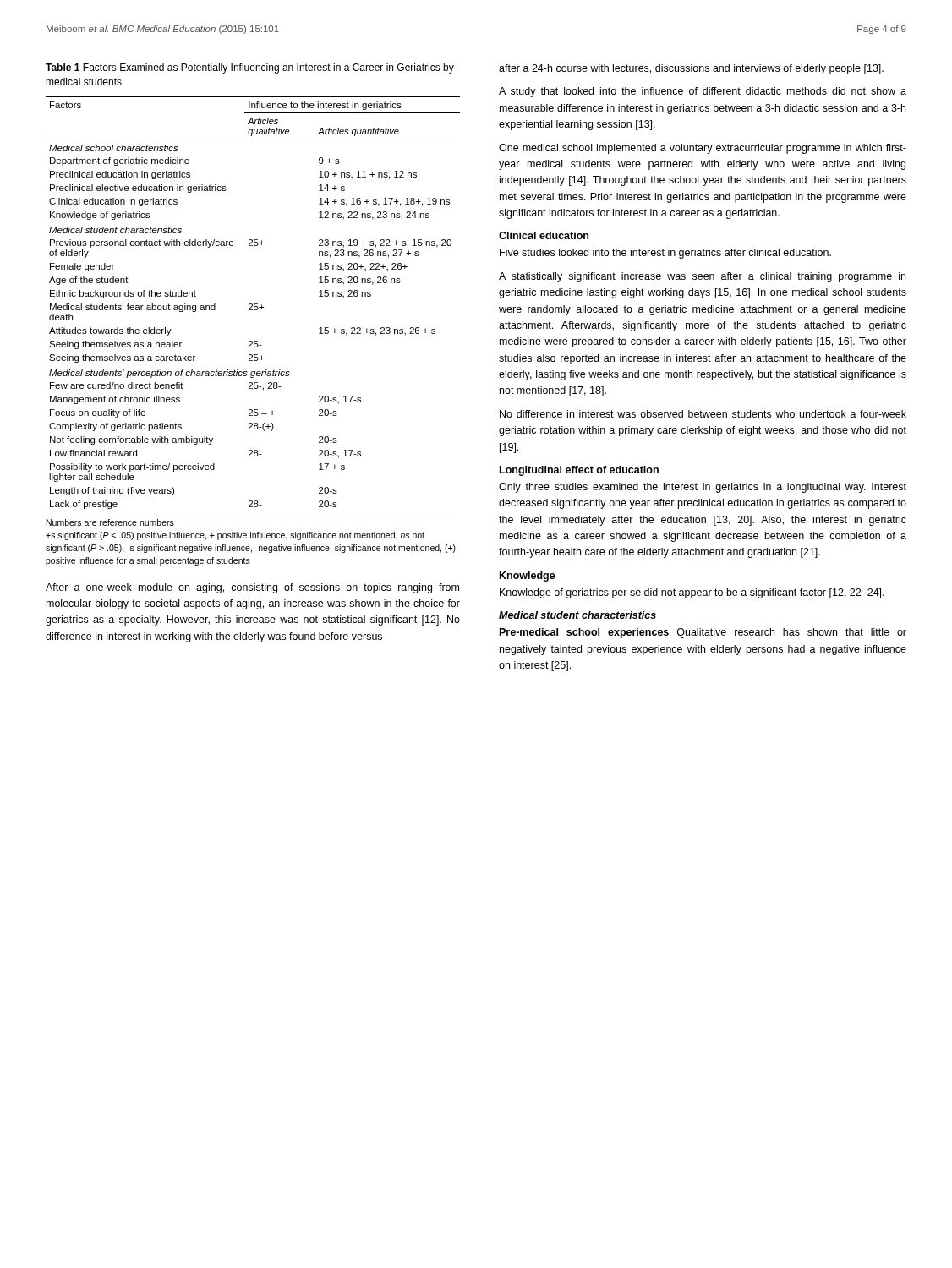Select the footnote with the text "Numbers are reference"
Screen dimensions: 1268x952
point(251,542)
